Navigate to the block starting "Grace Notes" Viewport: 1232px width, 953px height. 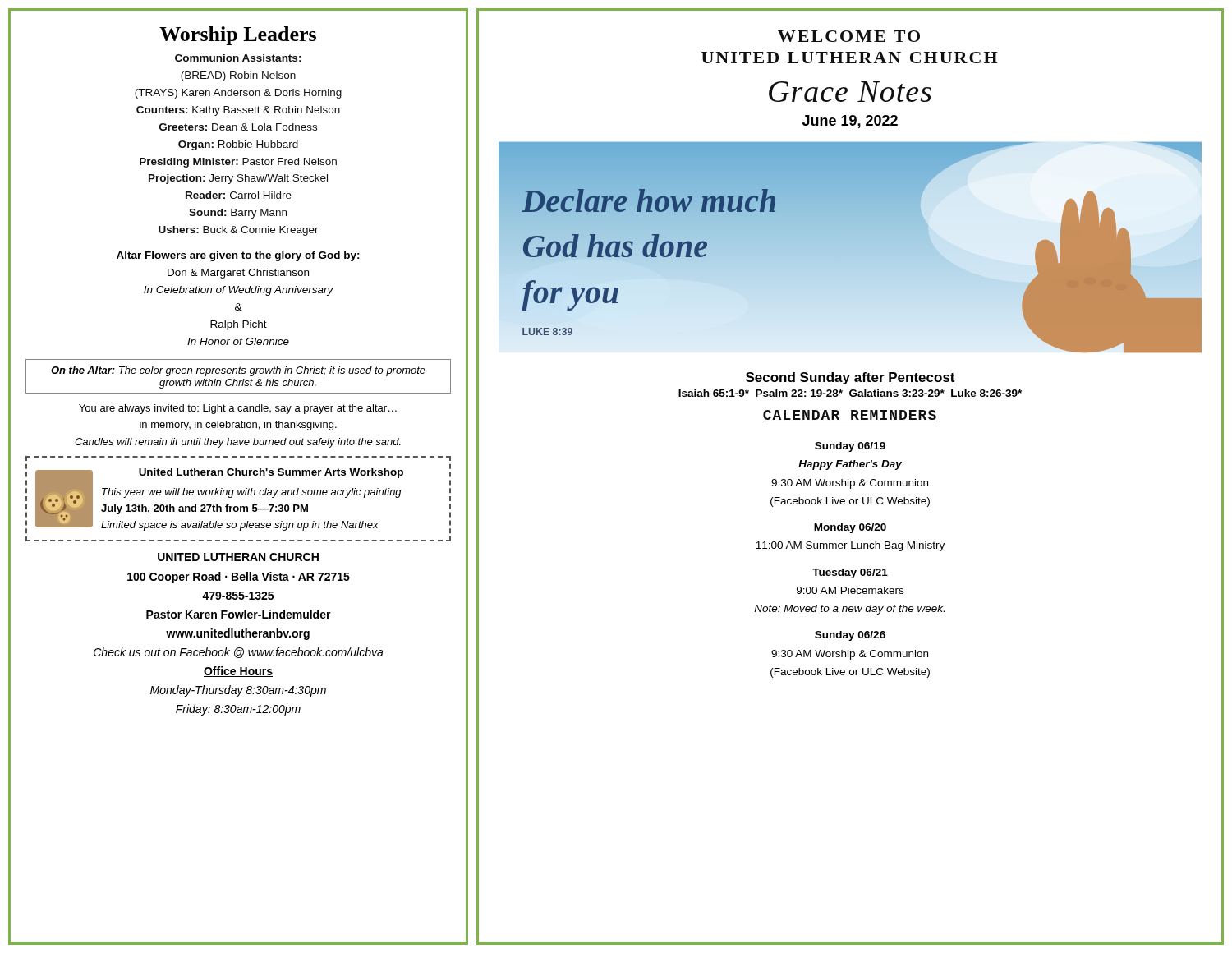click(x=850, y=91)
